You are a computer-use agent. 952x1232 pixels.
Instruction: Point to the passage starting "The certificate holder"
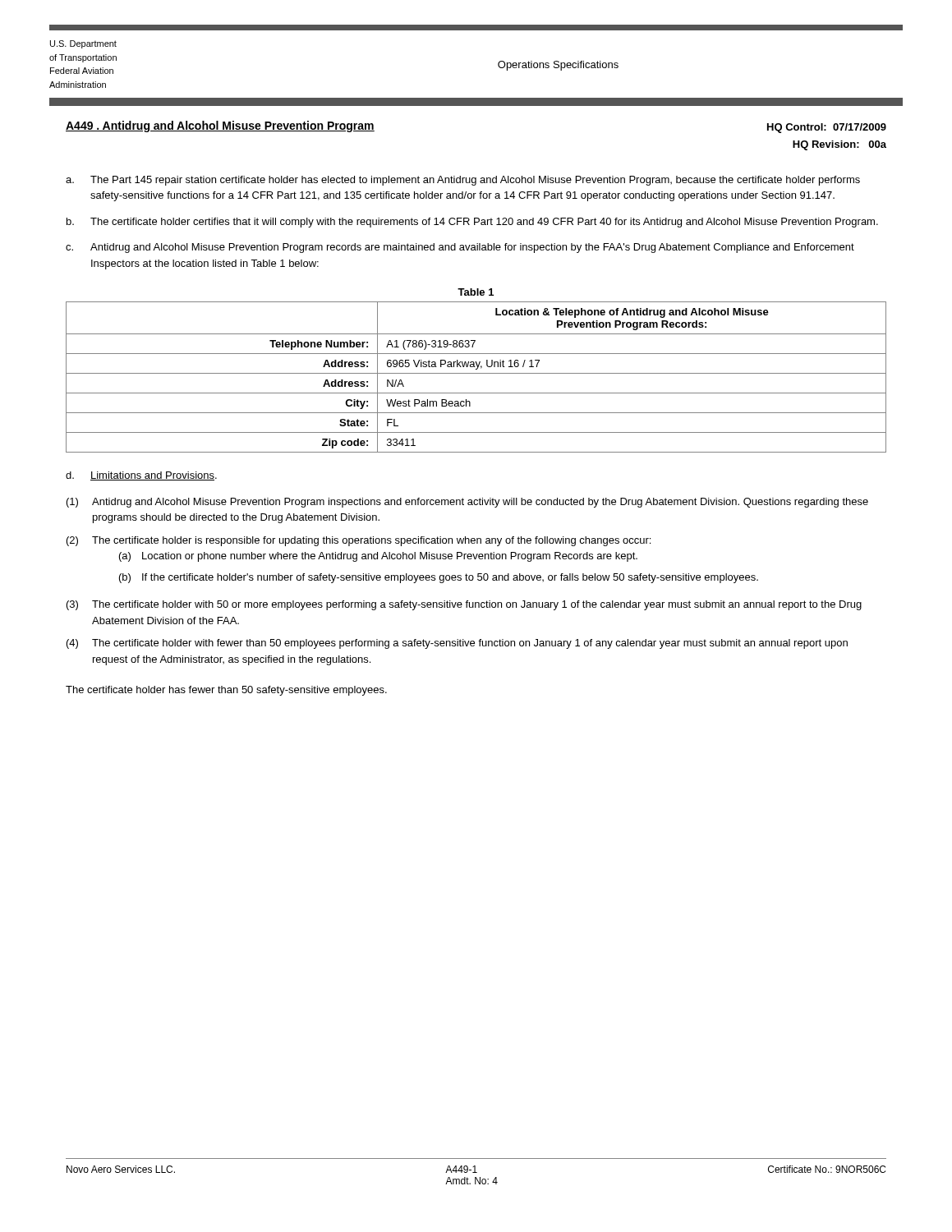pyautogui.click(x=227, y=690)
